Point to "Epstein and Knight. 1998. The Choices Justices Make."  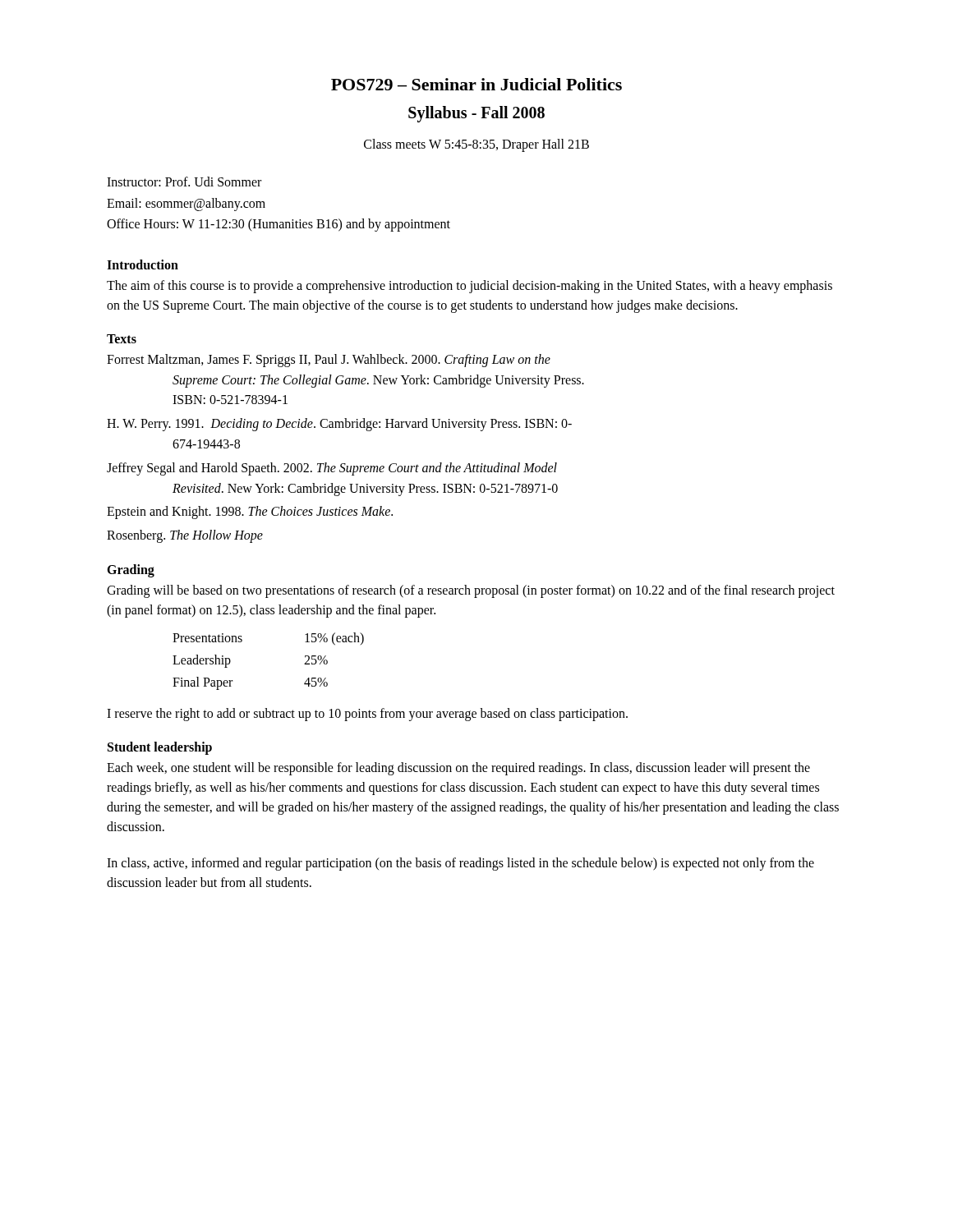[250, 512]
